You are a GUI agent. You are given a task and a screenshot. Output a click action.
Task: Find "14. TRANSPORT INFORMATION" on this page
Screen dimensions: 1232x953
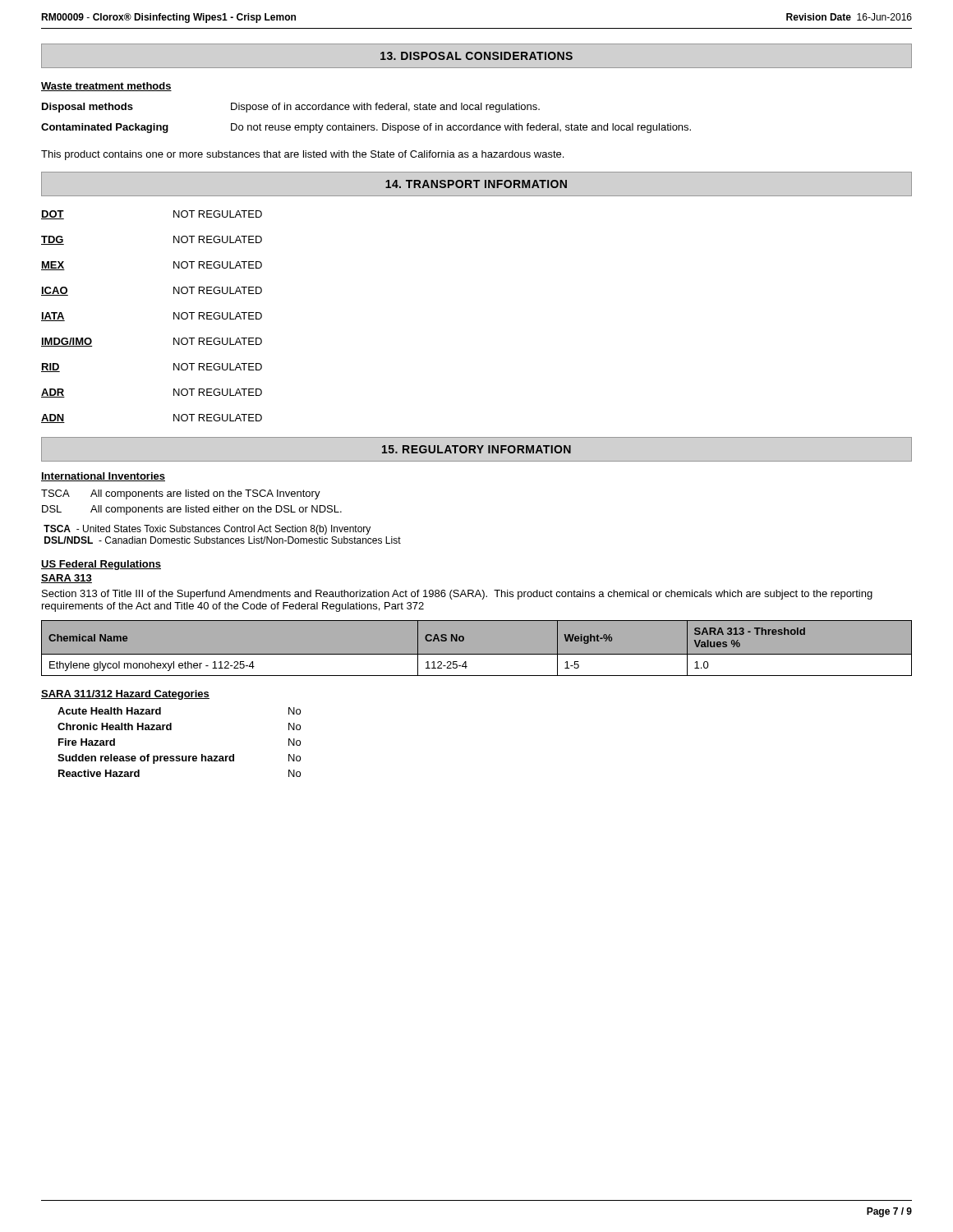coord(476,184)
